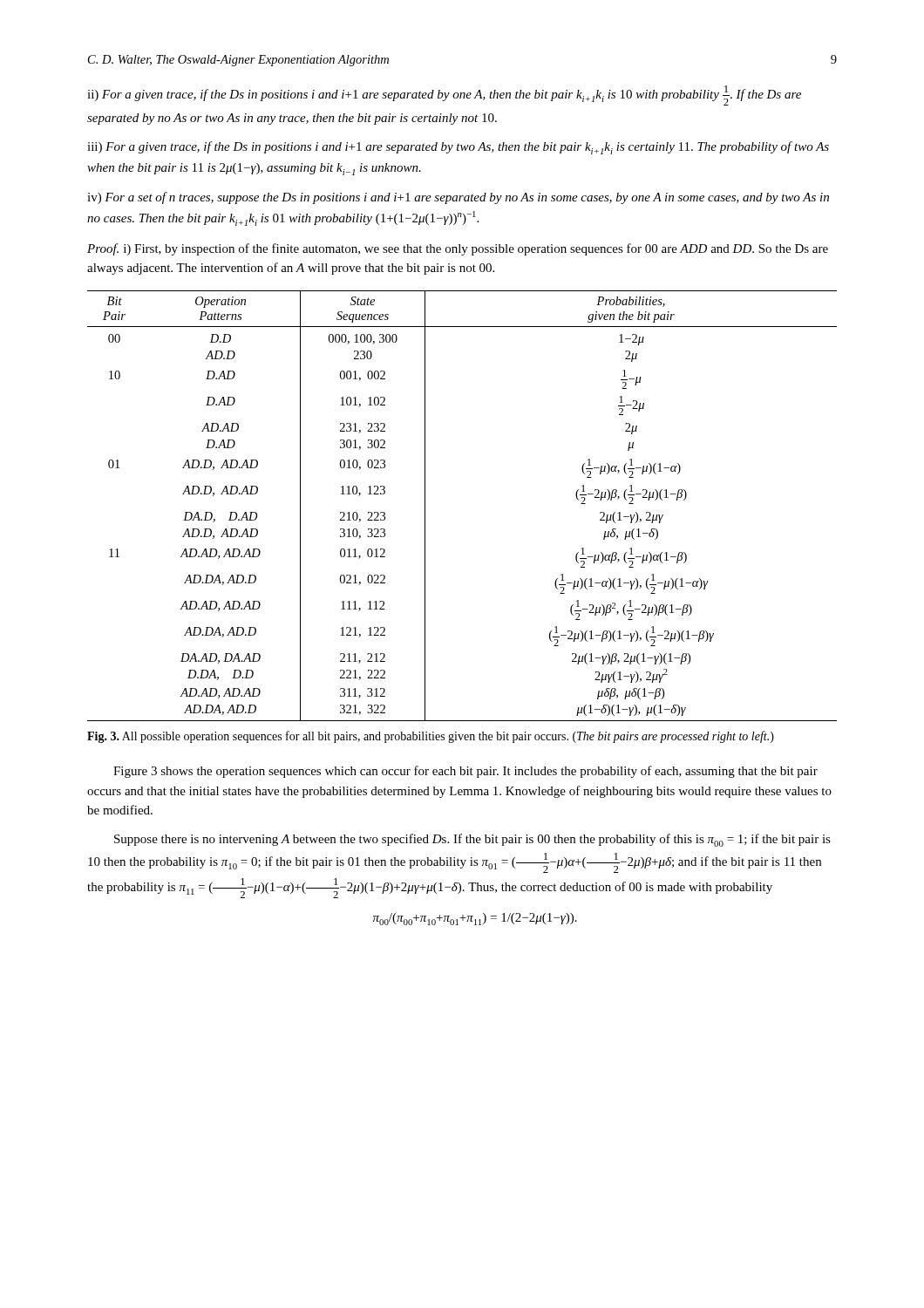Point to the passage starting "ii) For a given trace,"
This screenshot has width=924, height=1308.
pyautogui.click(x=444, y=104)
